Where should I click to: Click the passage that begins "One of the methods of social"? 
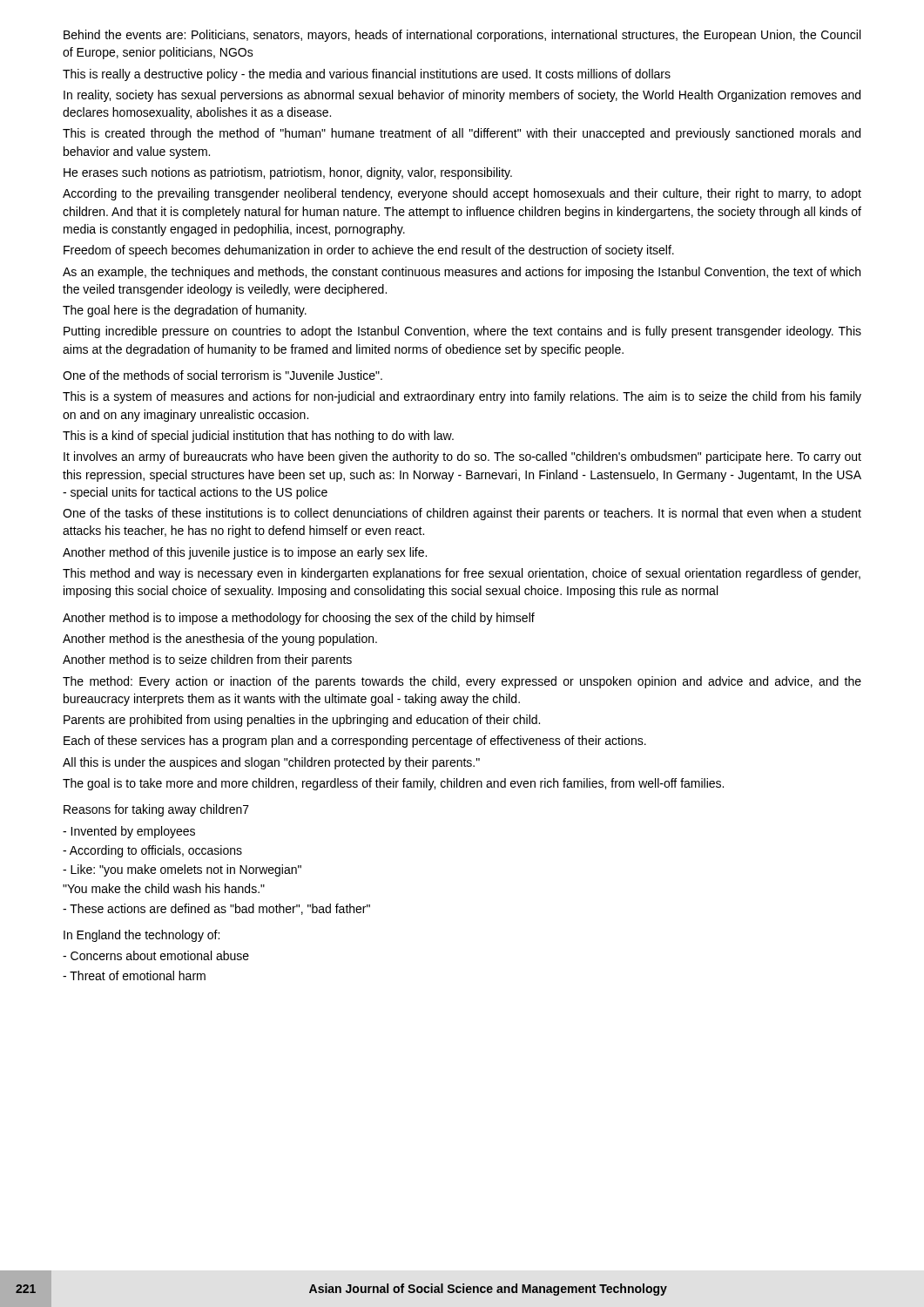click(x=223, y=376)
